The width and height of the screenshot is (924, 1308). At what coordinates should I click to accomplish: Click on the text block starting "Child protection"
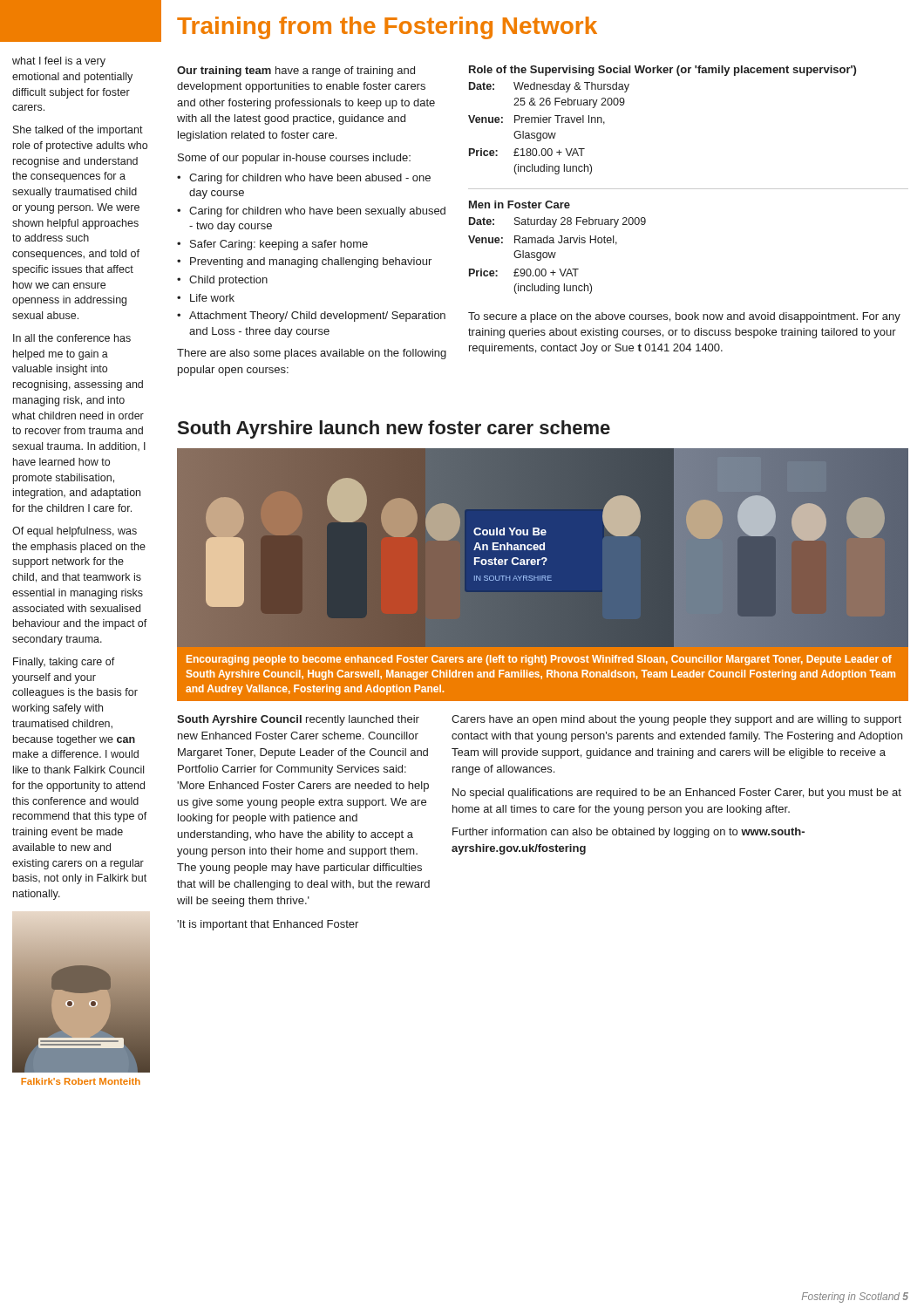(x=229, y=280)
